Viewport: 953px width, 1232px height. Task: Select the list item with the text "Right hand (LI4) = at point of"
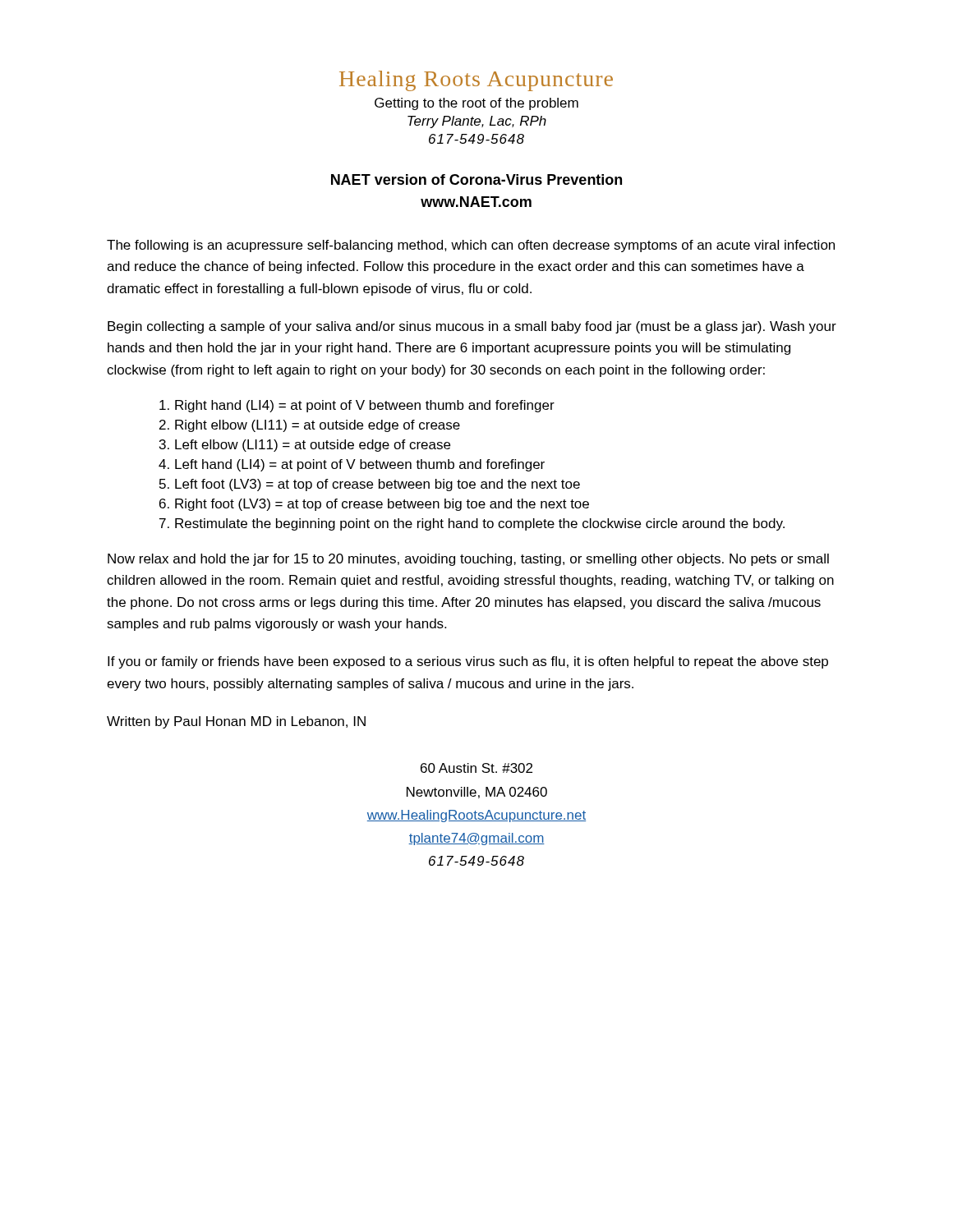point(364,405)
